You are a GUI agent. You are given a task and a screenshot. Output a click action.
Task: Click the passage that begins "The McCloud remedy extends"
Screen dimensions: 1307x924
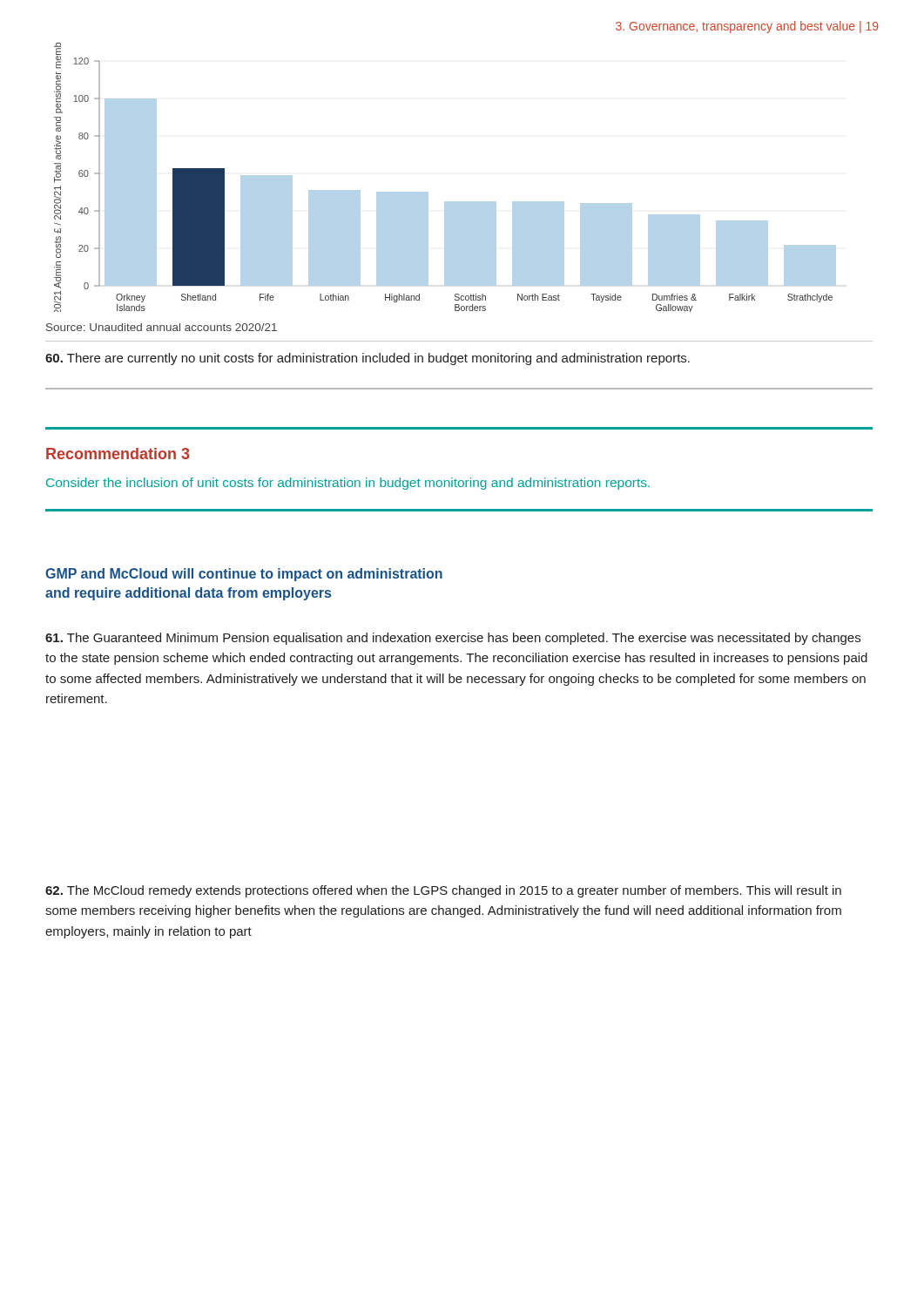(444, 910)
